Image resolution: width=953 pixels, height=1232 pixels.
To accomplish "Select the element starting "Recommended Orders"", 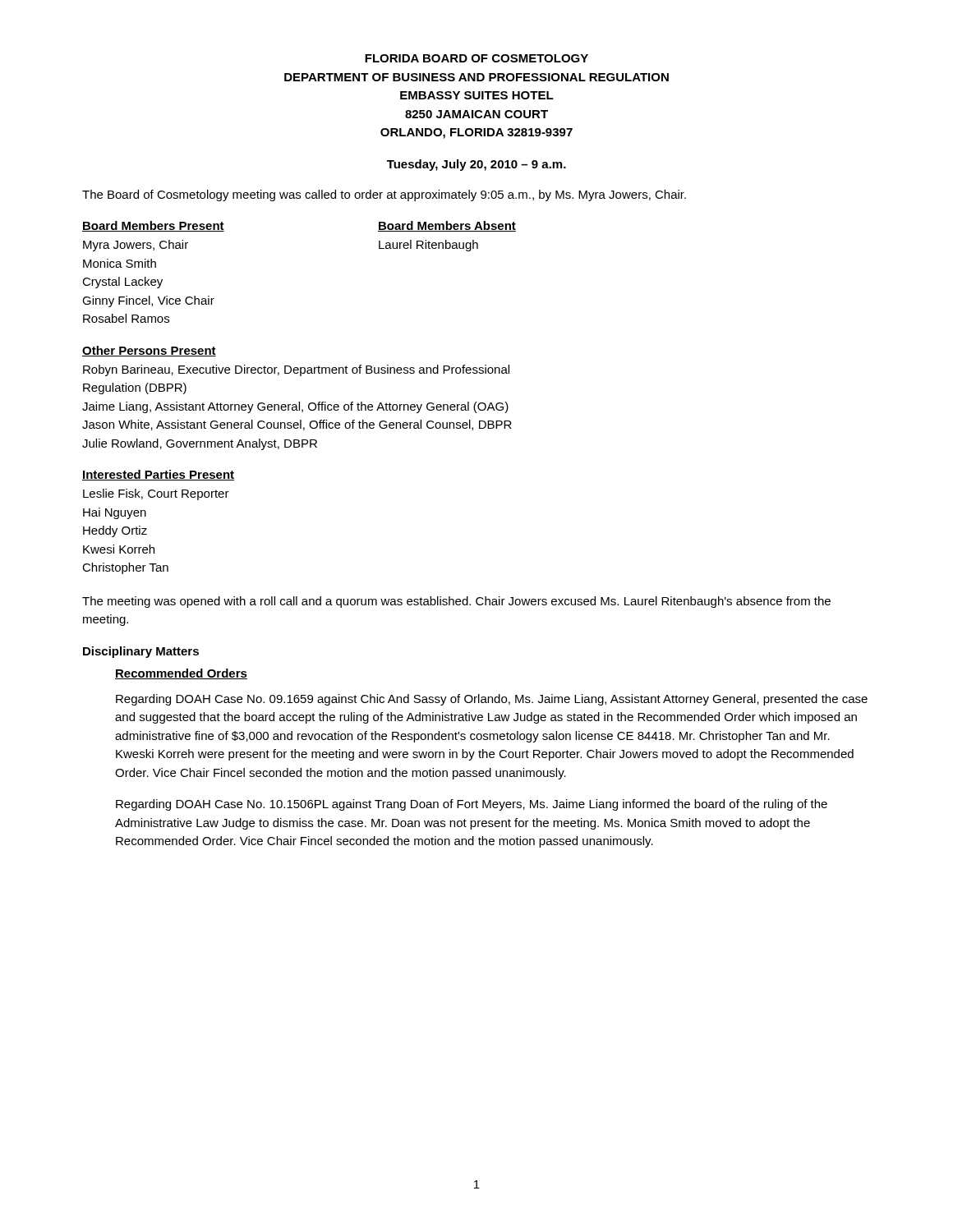I will click(181, 673).
